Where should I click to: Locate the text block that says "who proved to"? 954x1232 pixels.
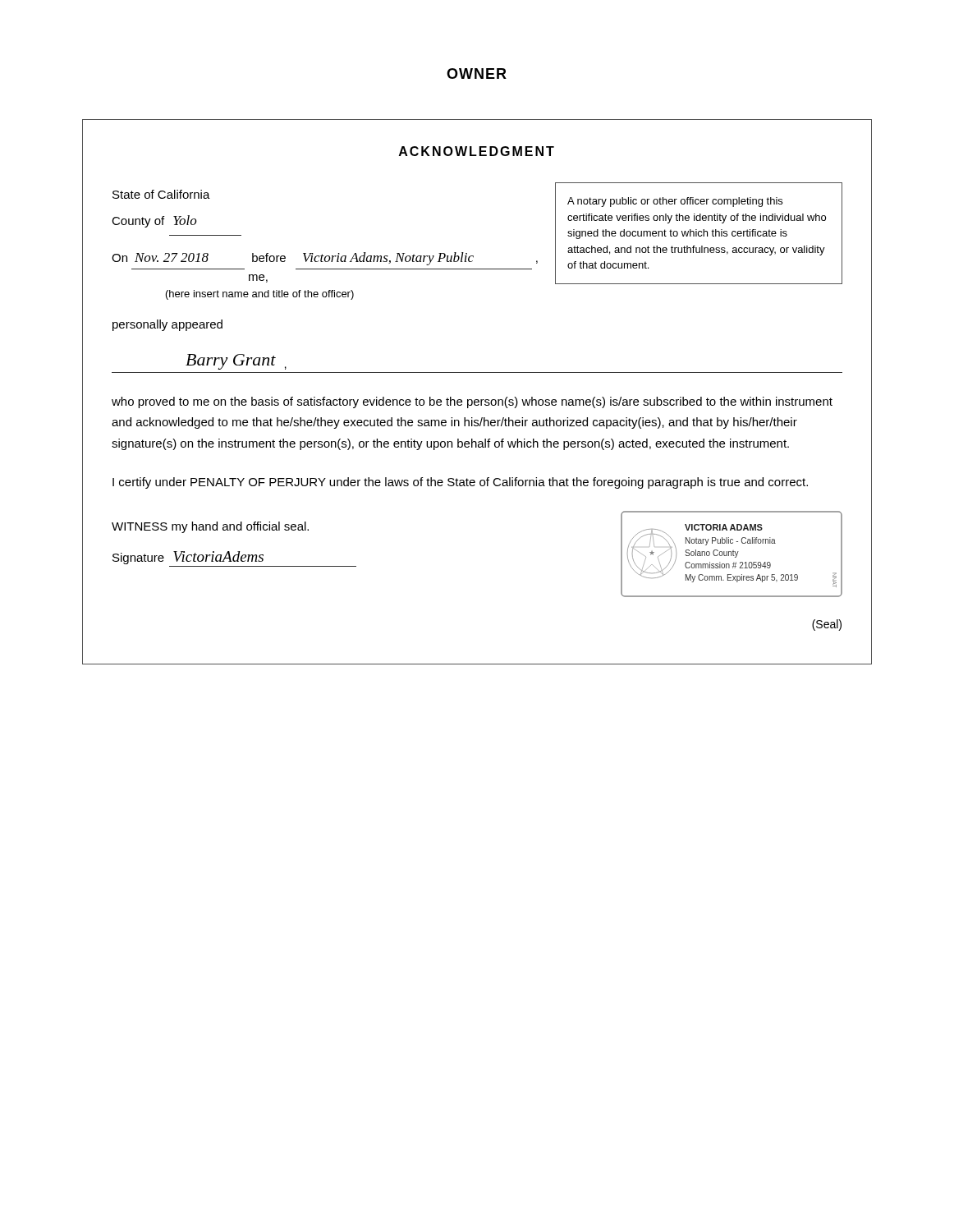pos(472,422)
